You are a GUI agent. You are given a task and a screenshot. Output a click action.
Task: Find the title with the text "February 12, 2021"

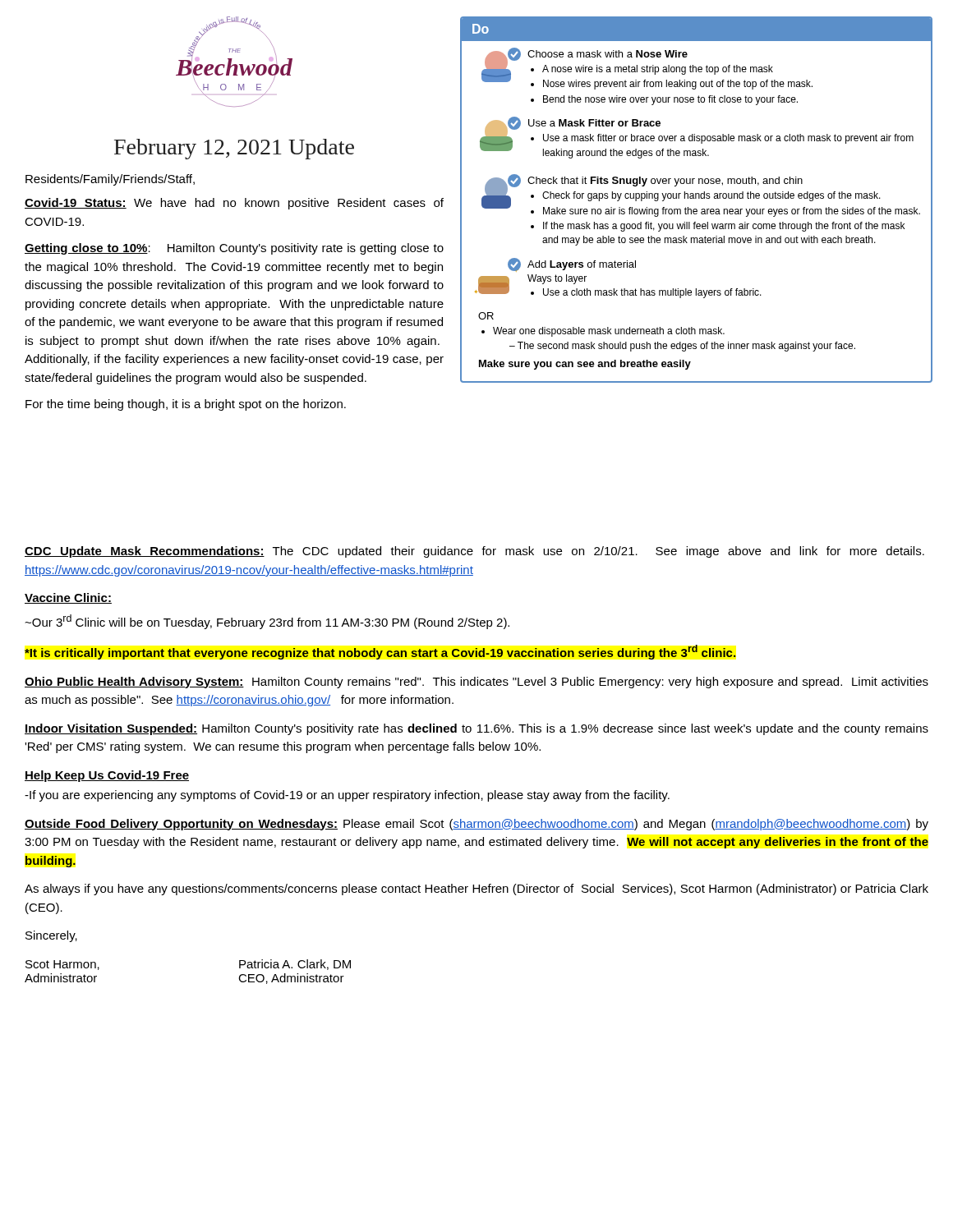234,147
